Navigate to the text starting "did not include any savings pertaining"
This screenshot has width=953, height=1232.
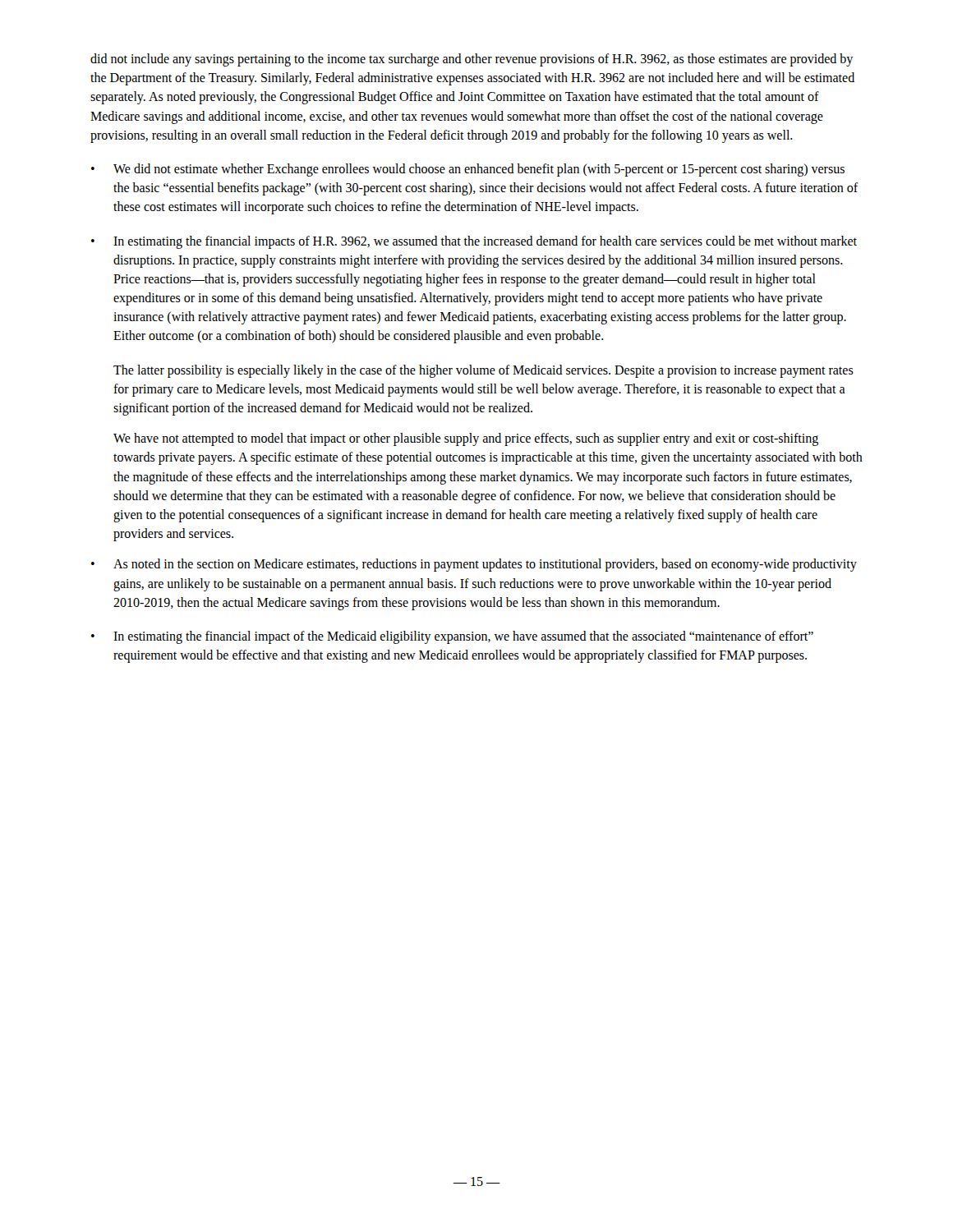pos(472,97)
